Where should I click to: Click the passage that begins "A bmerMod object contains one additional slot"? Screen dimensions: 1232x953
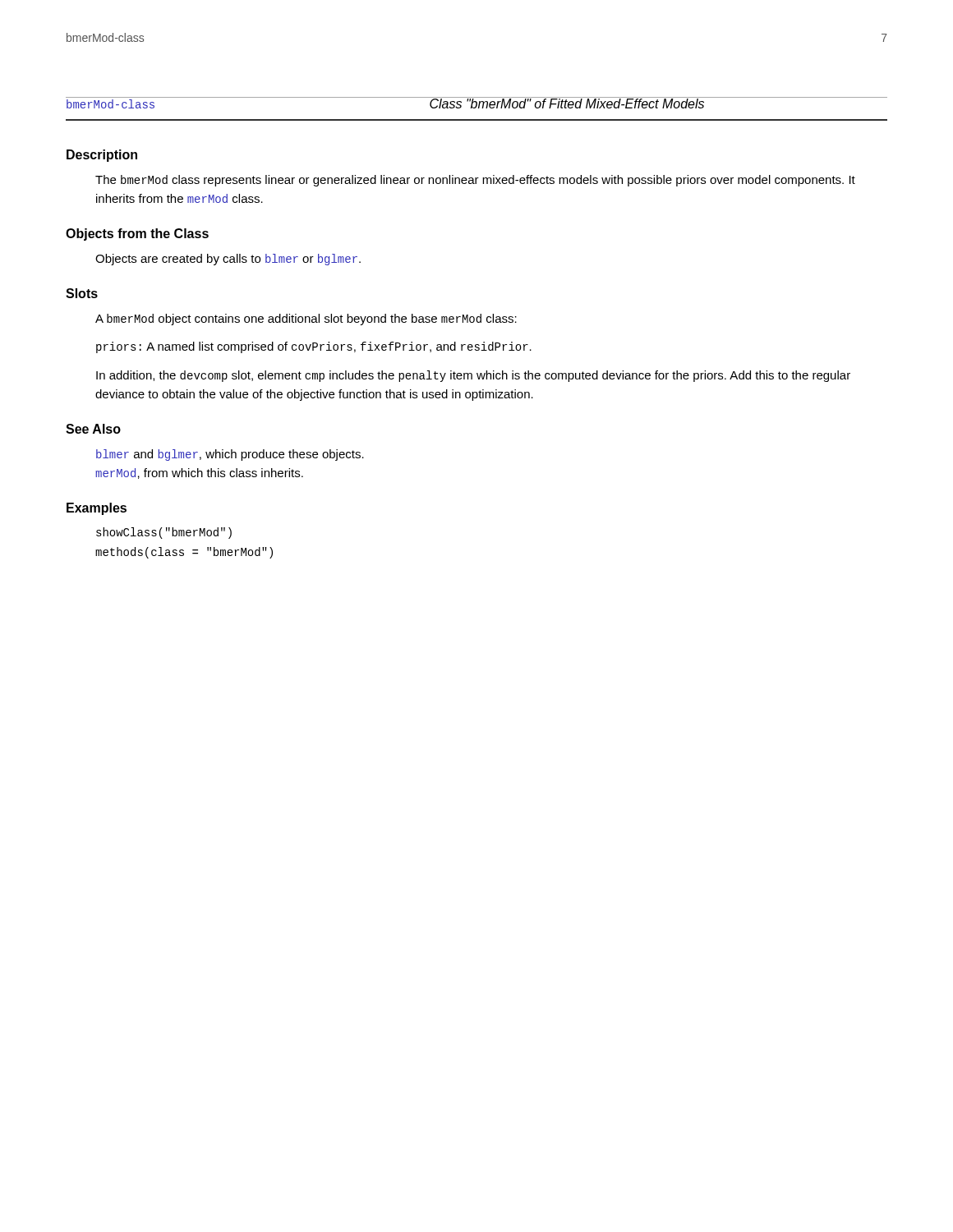pos(306,319)
